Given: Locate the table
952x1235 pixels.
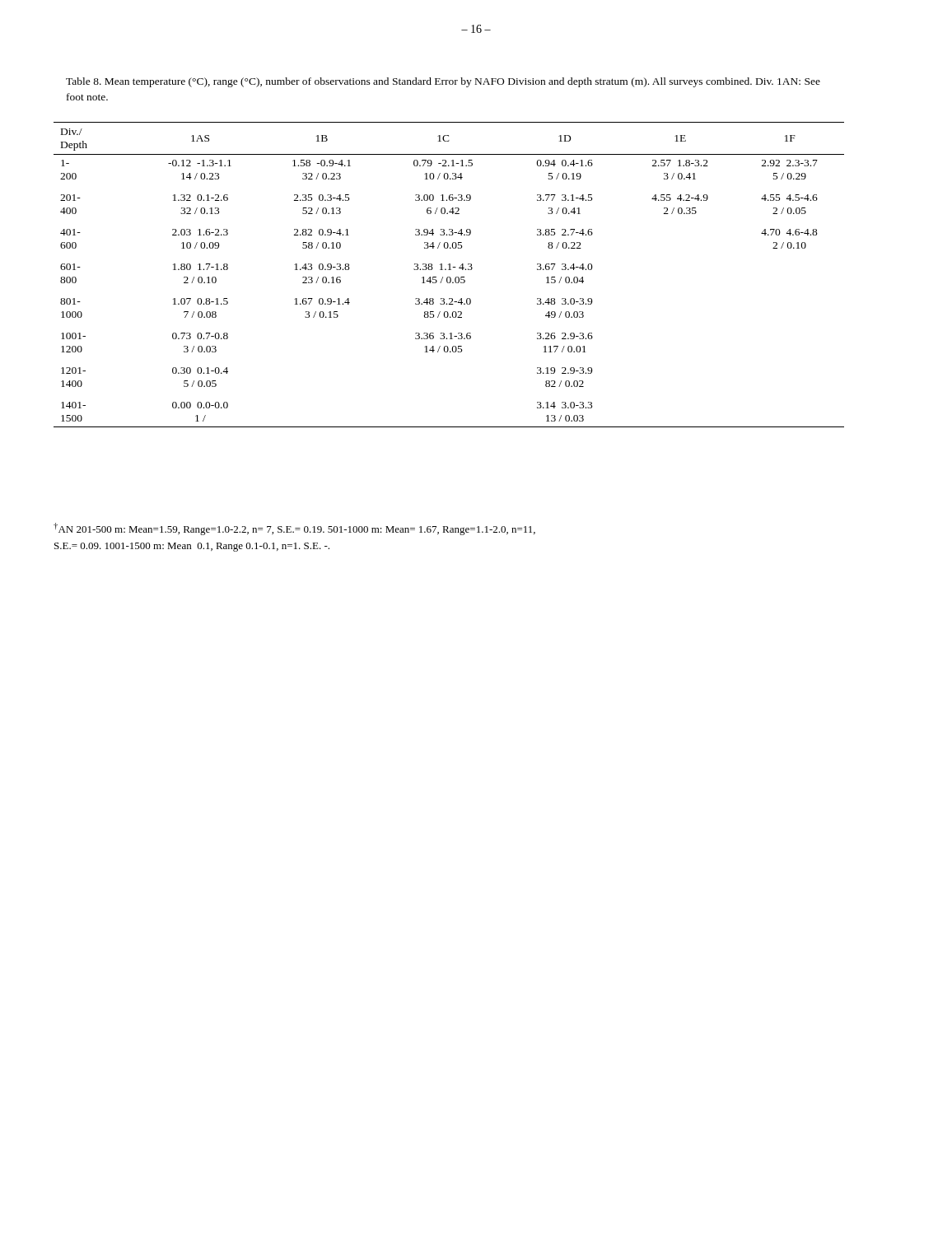Looking at the screenshot, I should pyautogui.click(x=449, y=275).
